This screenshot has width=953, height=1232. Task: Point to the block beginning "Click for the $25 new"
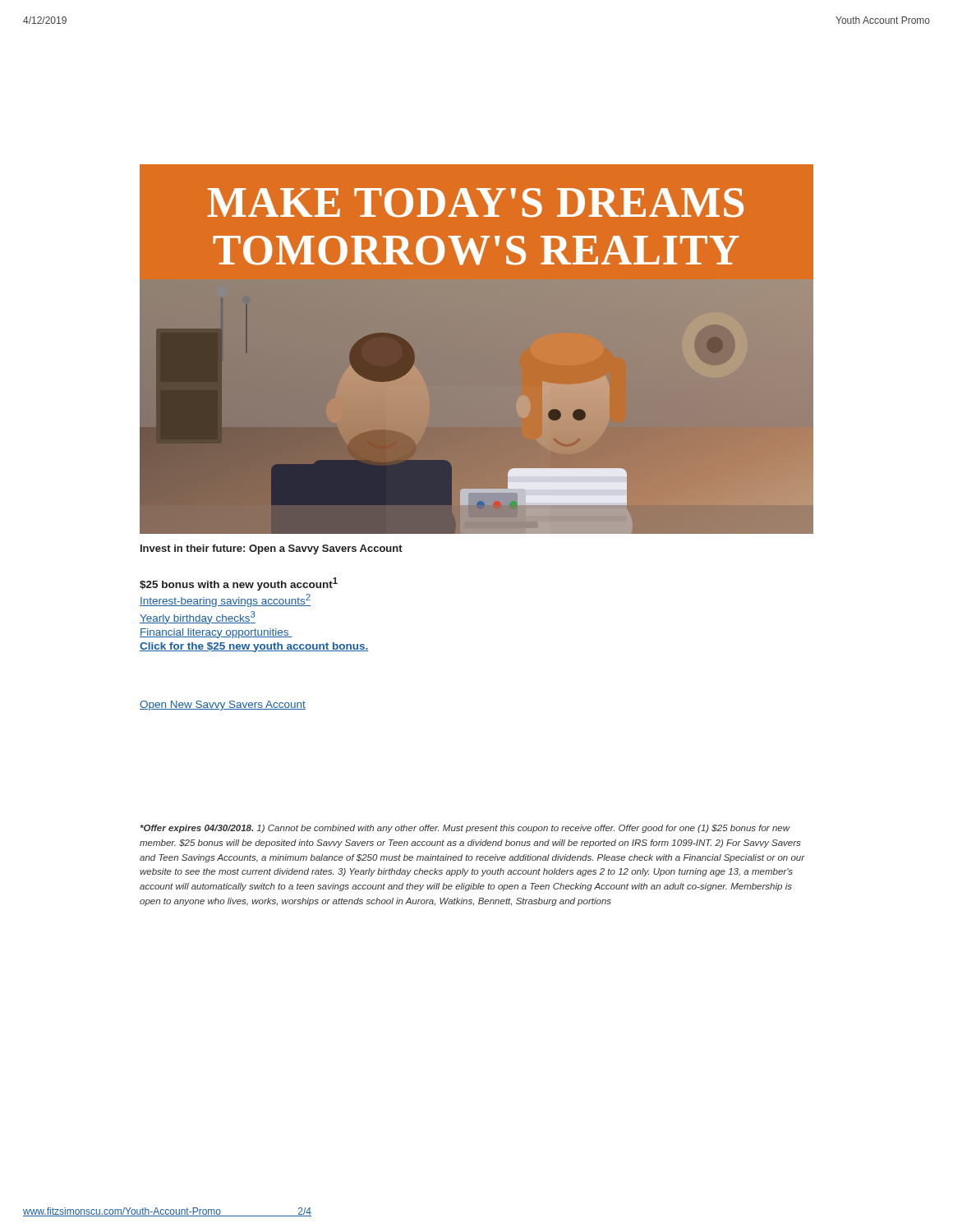pyautogui.click(x=254, y=646)
